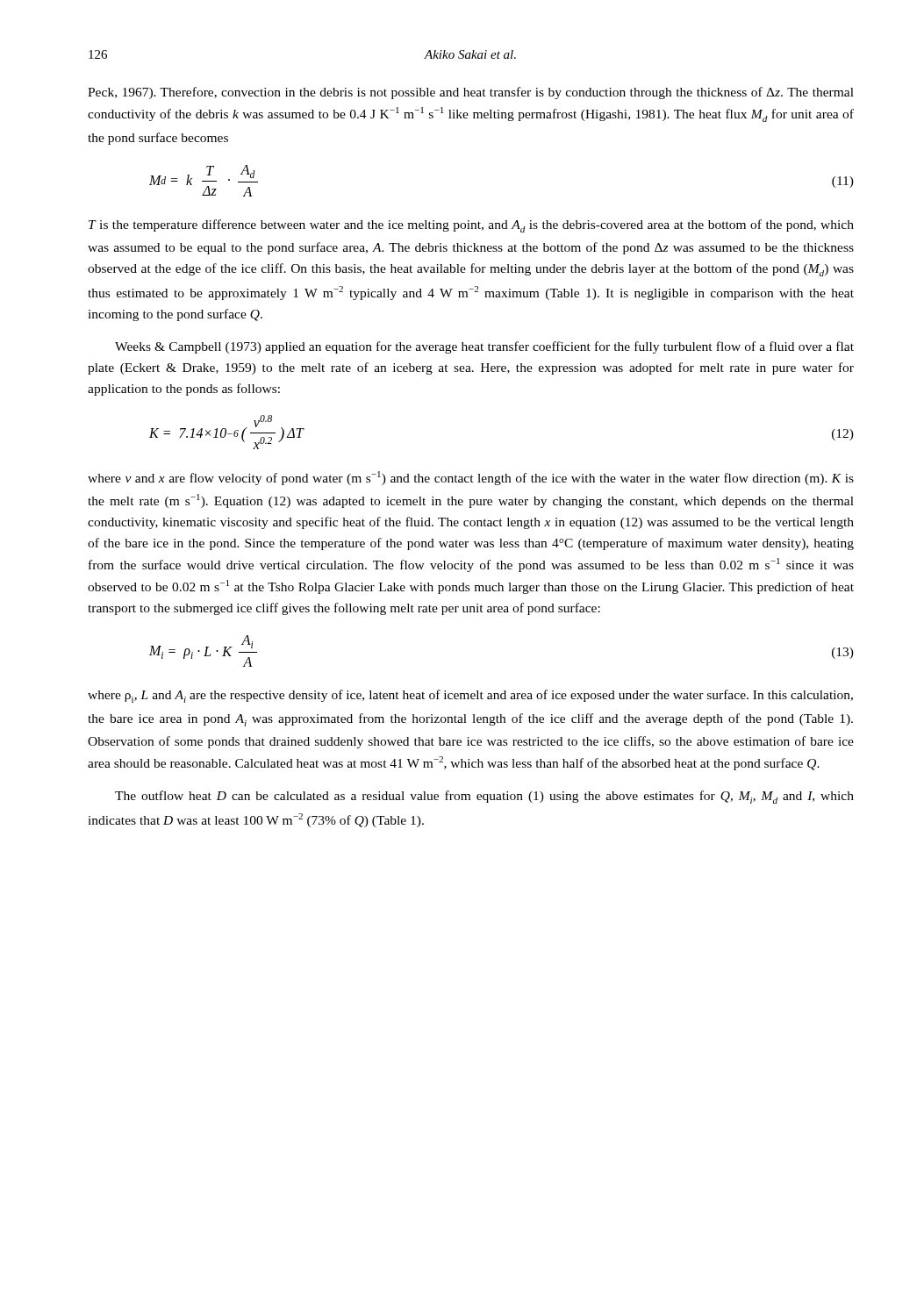The height and width of the screenshot is (1316, 924).
Task: Click the formula that begins "K = 7.14×10−6"
Action: click(244, 431)
